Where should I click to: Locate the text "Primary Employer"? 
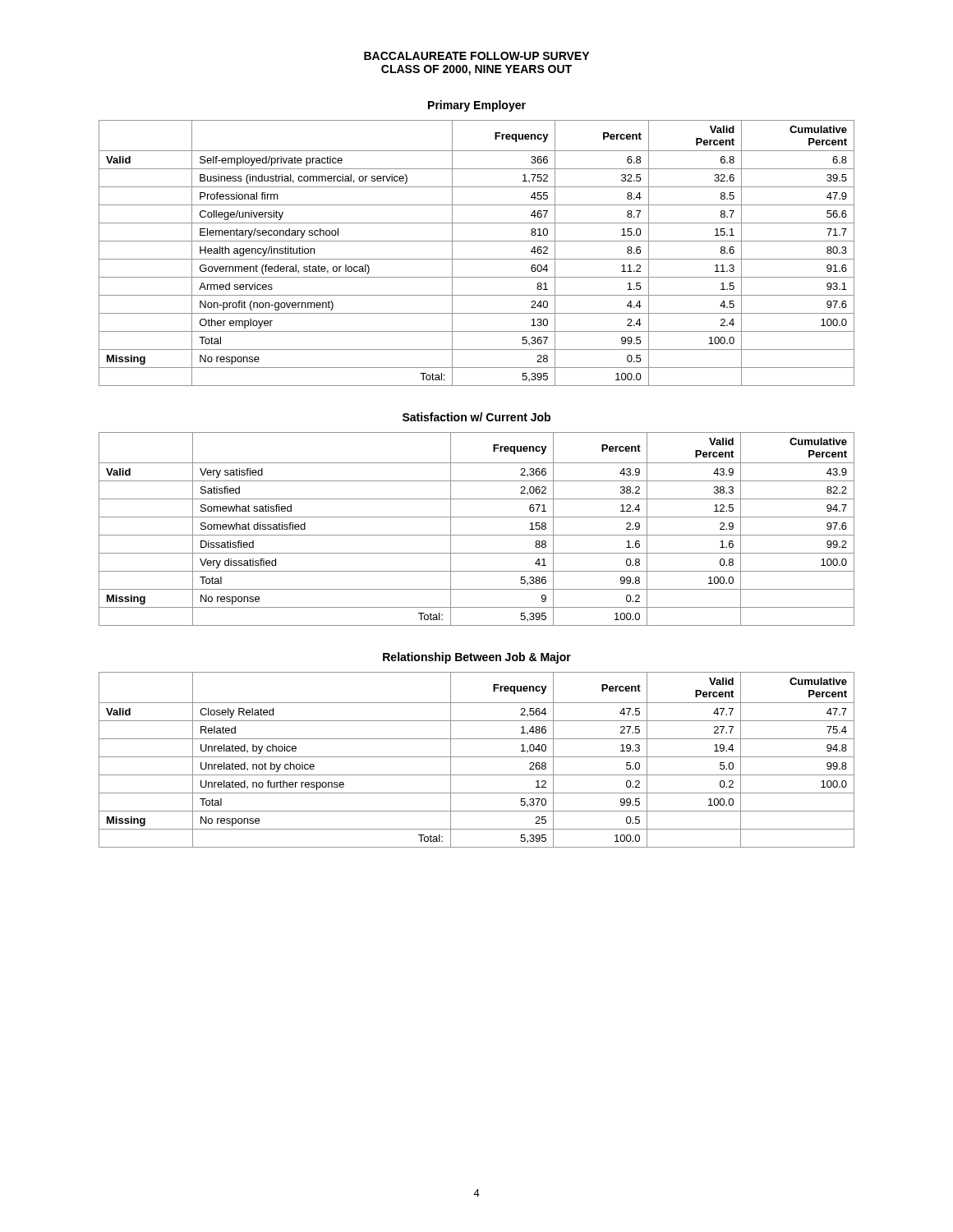point(476,105)
